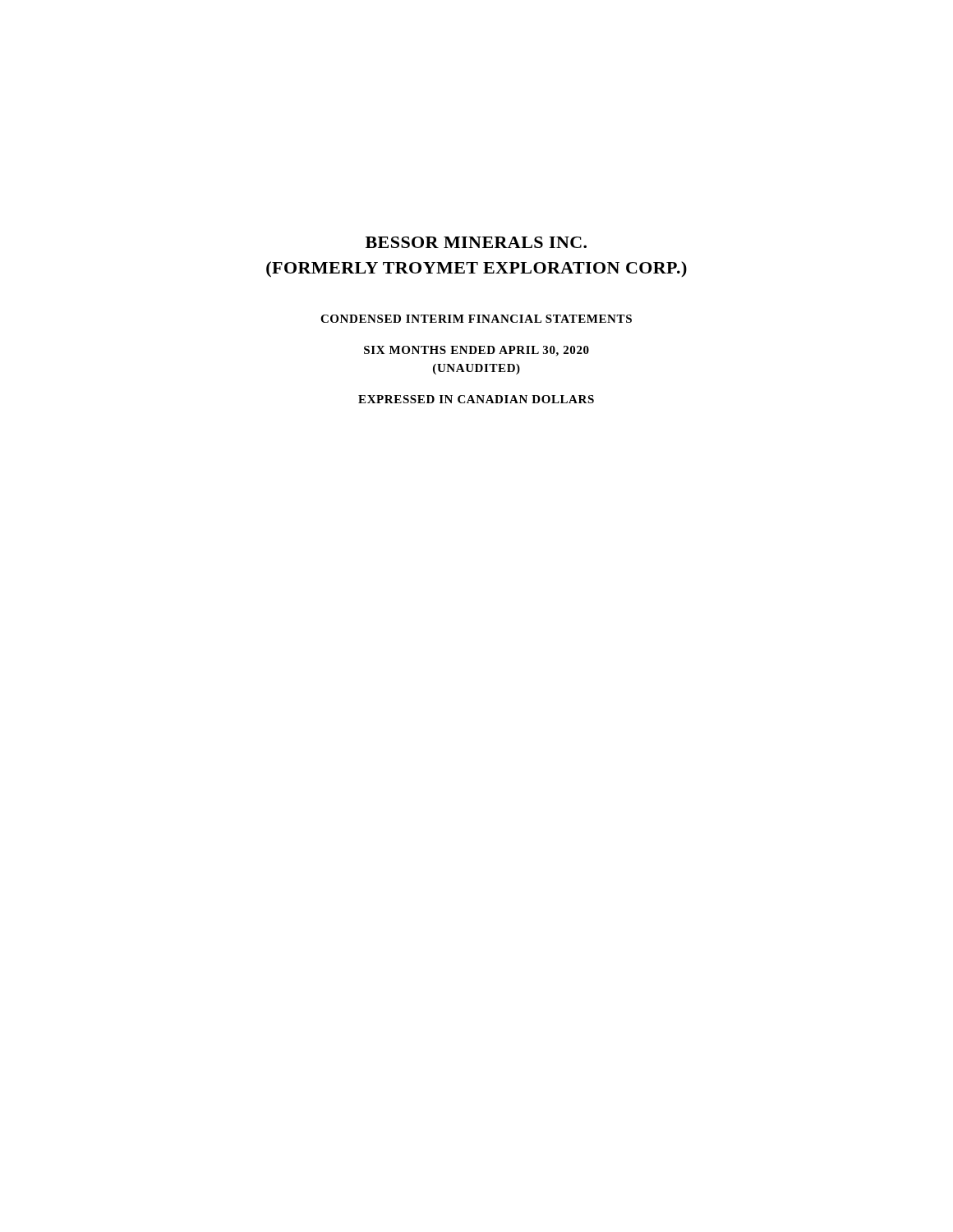Locate the passage starting "CONDENSED INTERIM FINANCIAL STATEMENTS"
The height and width of the screenshot is (1232, 953).
click(x=476, y=318)
